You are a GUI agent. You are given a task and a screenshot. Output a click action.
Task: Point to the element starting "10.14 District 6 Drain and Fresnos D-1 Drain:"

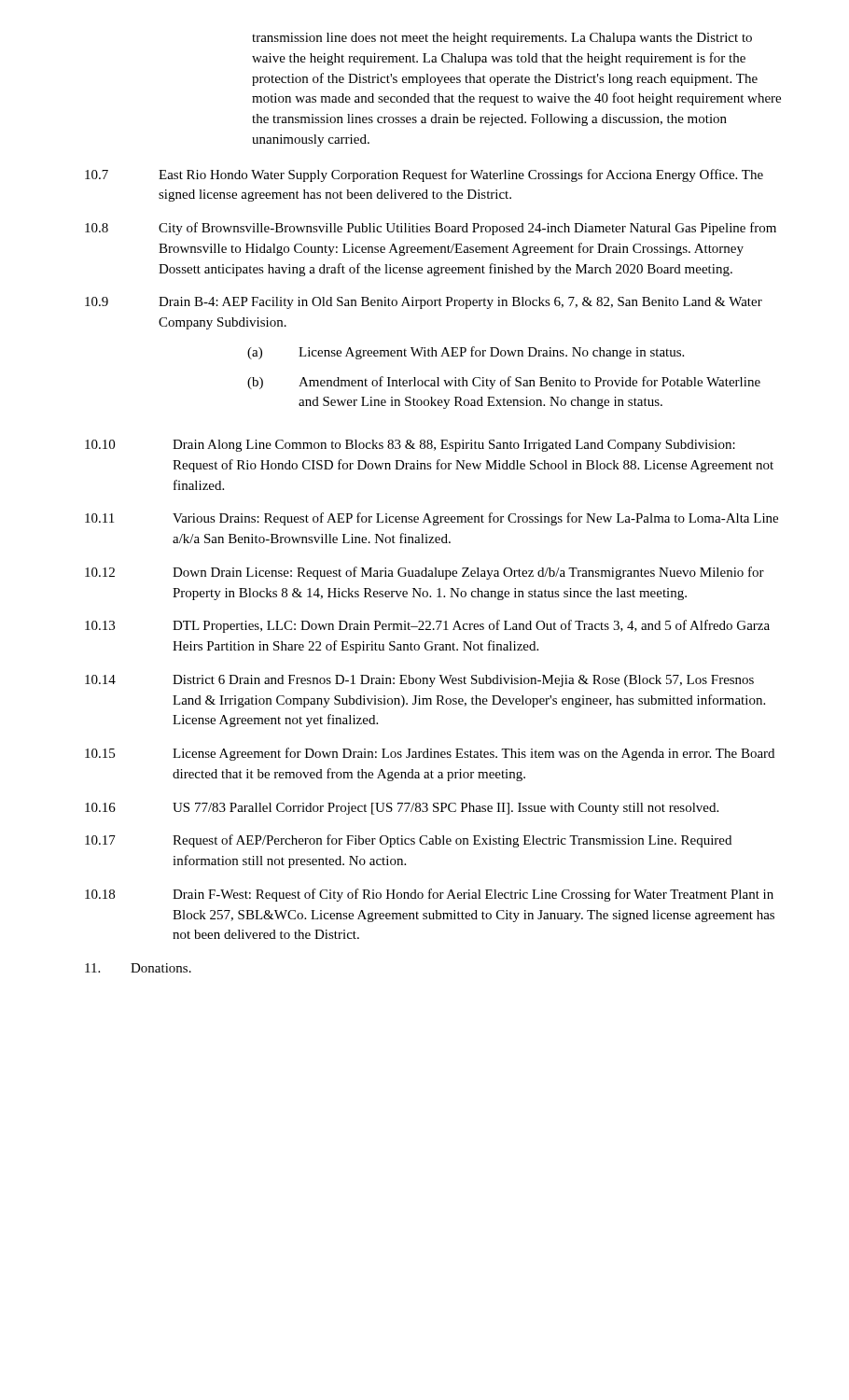point(434,700)
